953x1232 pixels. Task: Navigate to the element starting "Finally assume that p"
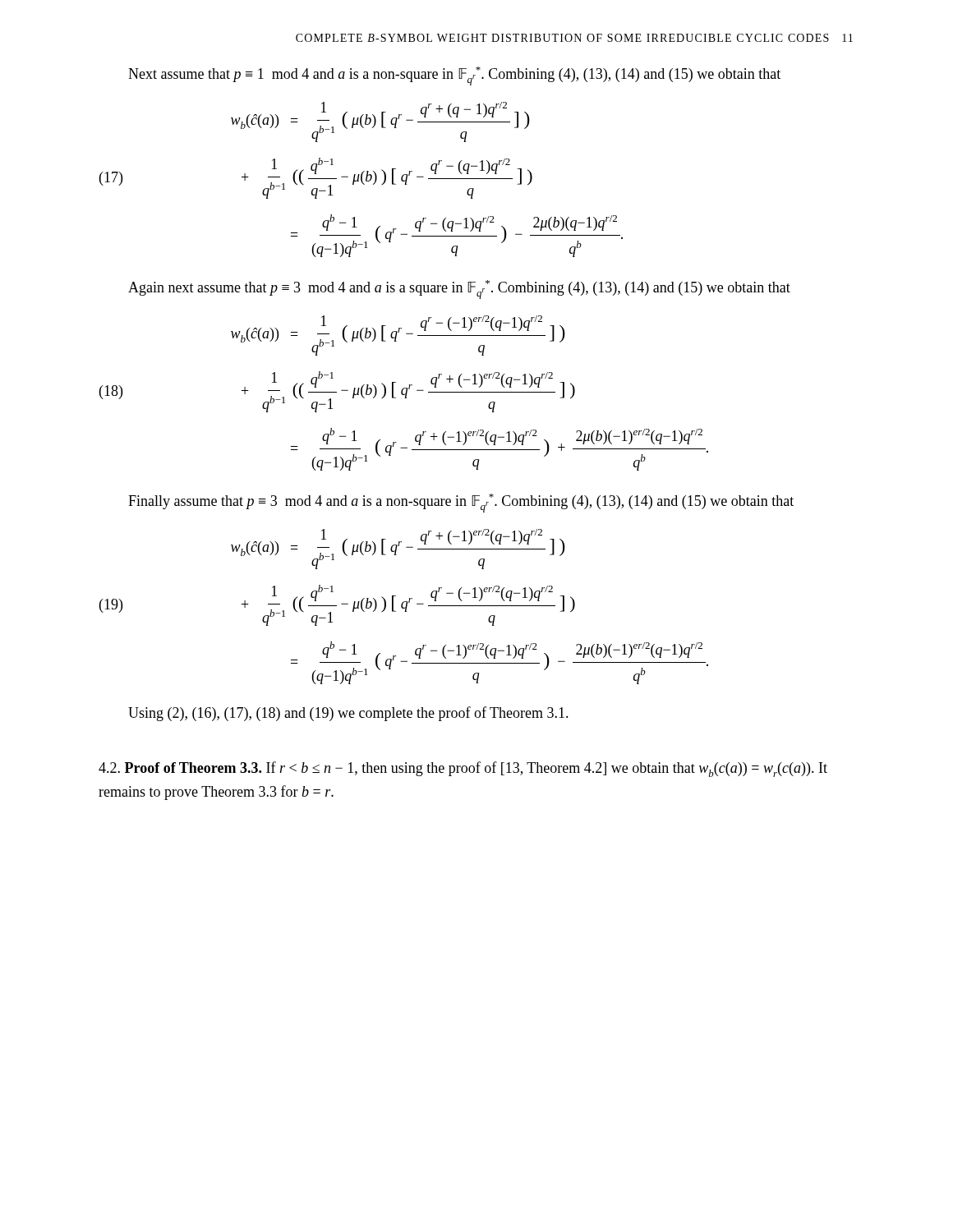click(461, 501)
